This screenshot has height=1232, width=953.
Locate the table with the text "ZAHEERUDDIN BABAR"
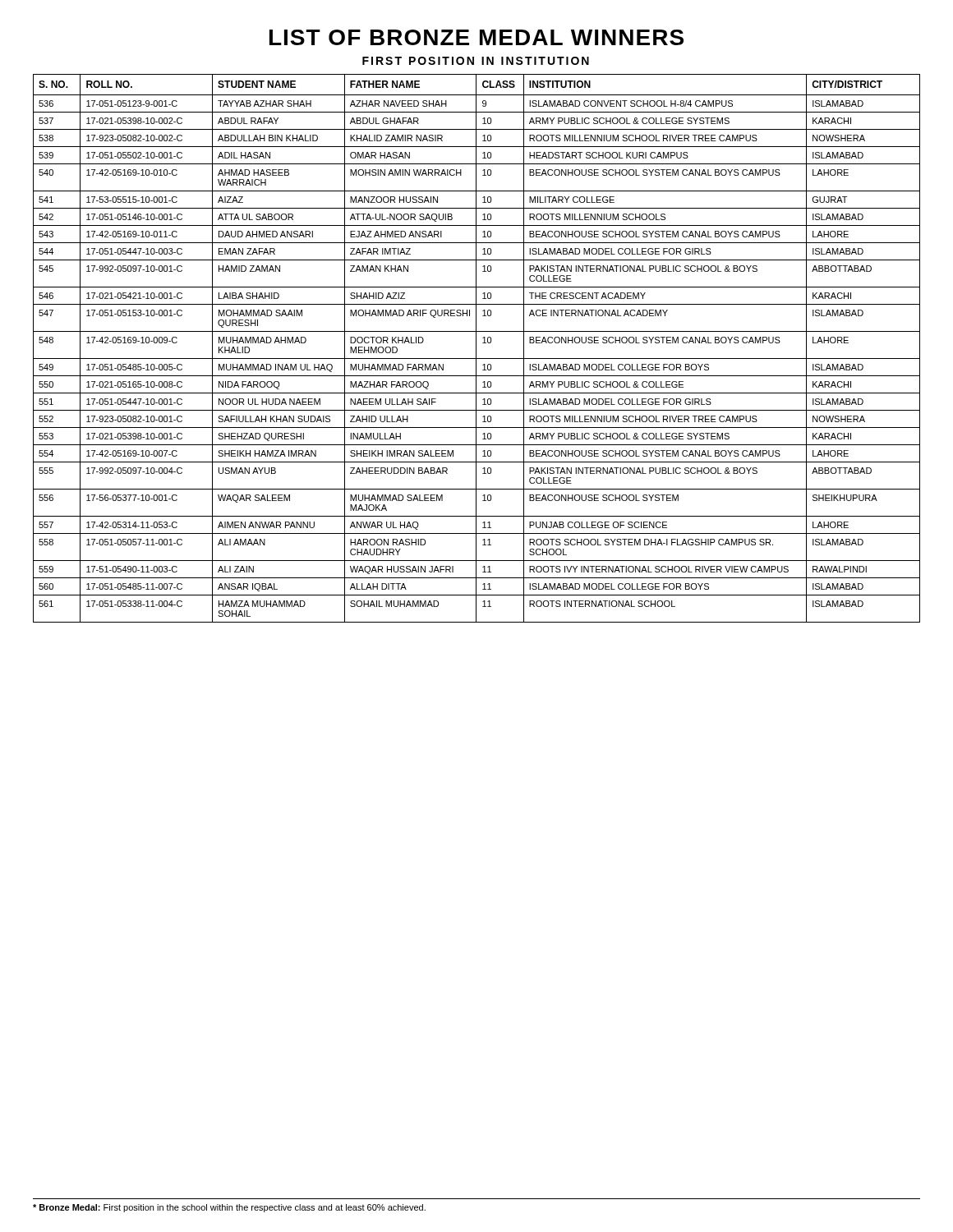click(x=476, y=348)
